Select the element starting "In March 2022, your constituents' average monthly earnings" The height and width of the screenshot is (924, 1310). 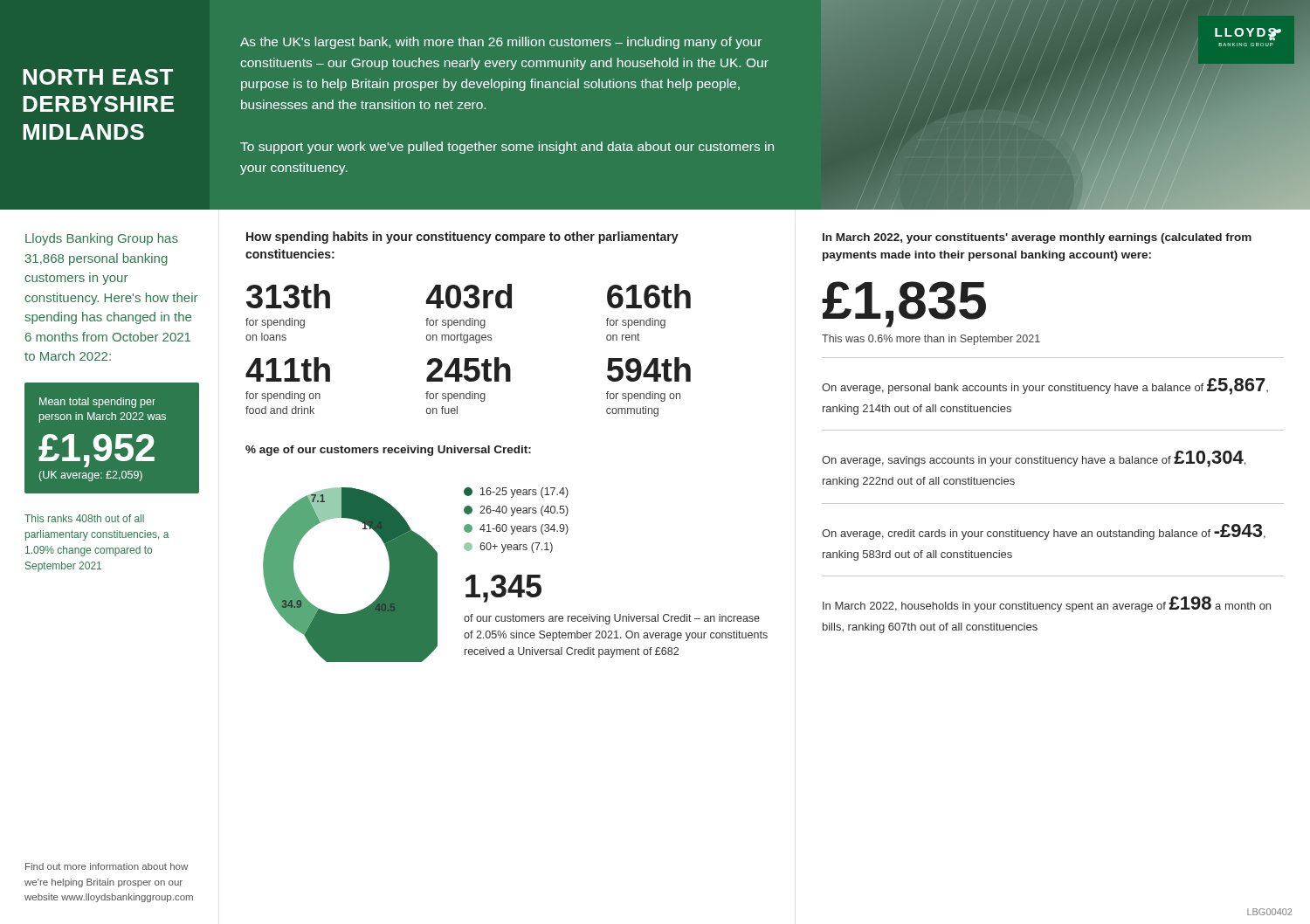[x=1037, y=246]
